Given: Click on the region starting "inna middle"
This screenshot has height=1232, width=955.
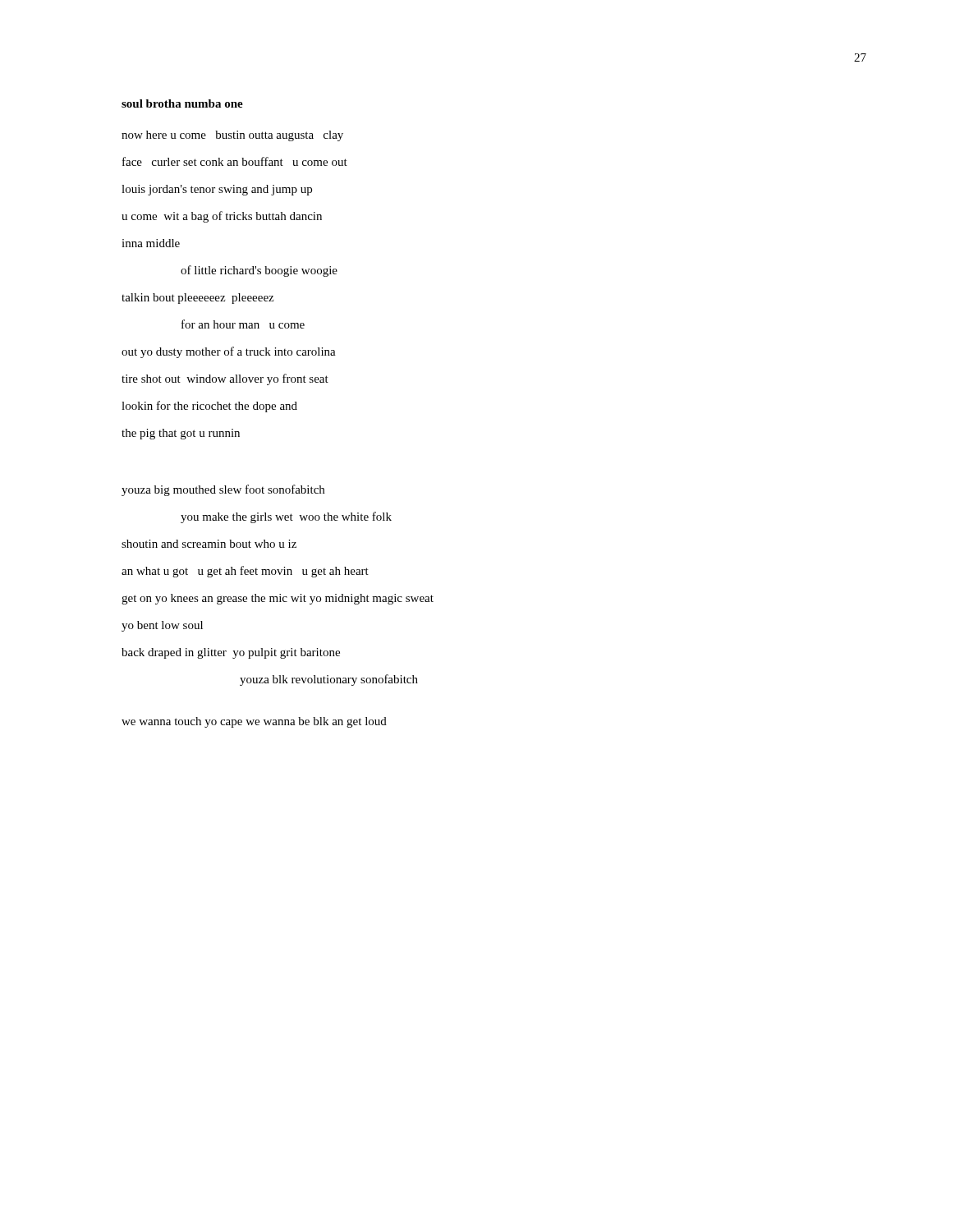Looking at the screenshot, I should click(x=151, y=244).
